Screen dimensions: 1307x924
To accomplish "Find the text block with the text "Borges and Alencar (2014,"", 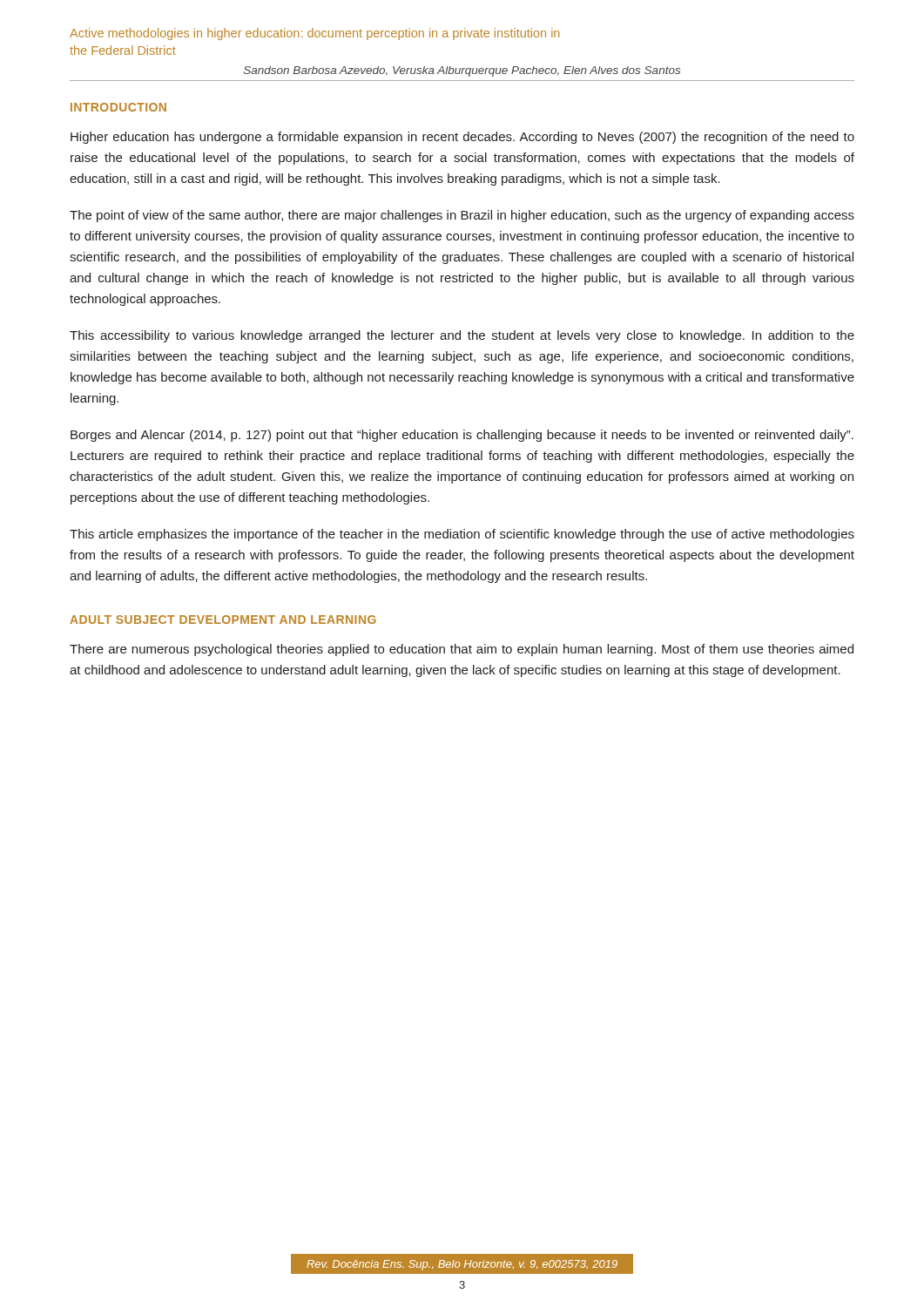I will point(462,466).
